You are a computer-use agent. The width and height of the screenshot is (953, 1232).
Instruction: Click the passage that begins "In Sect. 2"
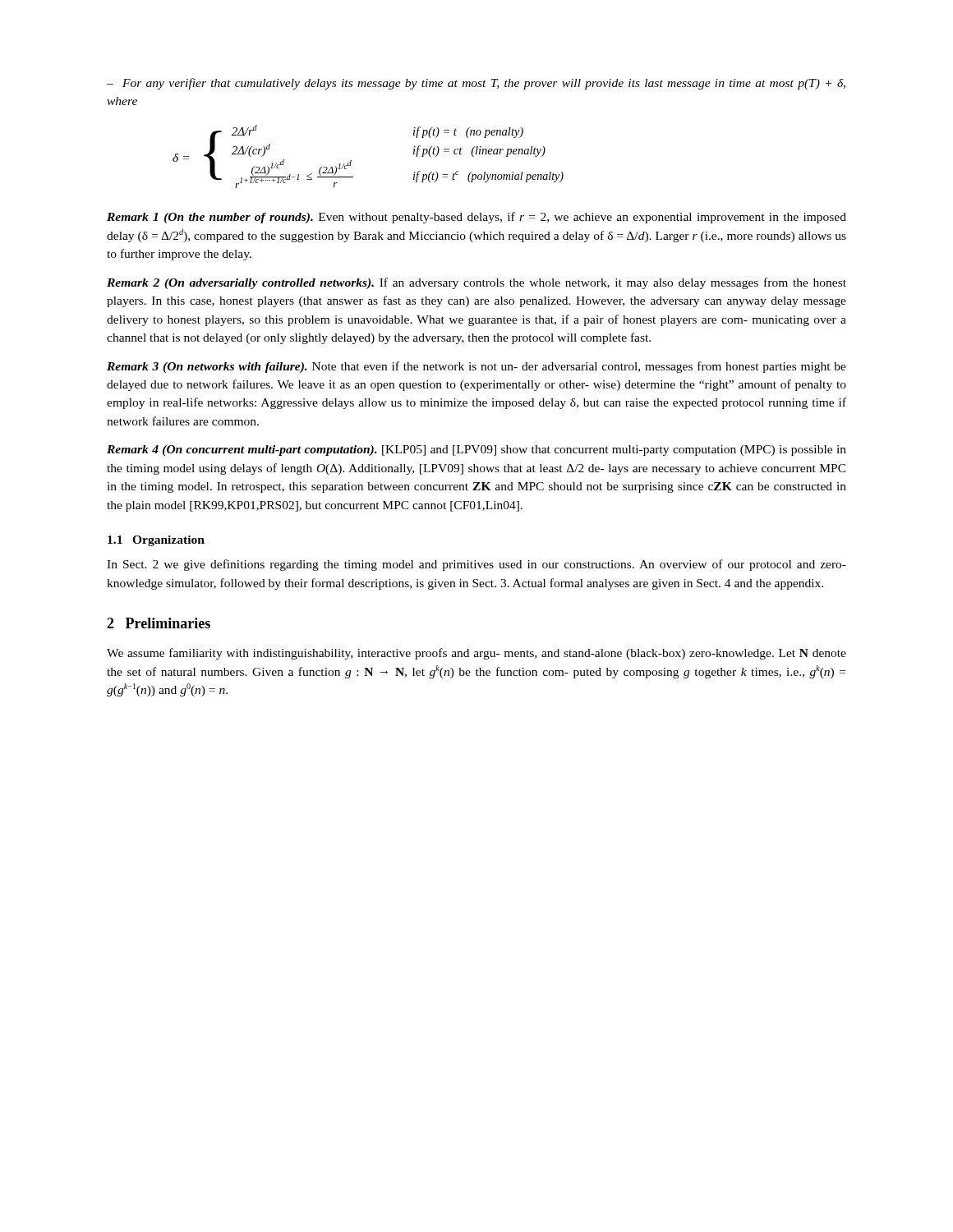click(476, 573)
